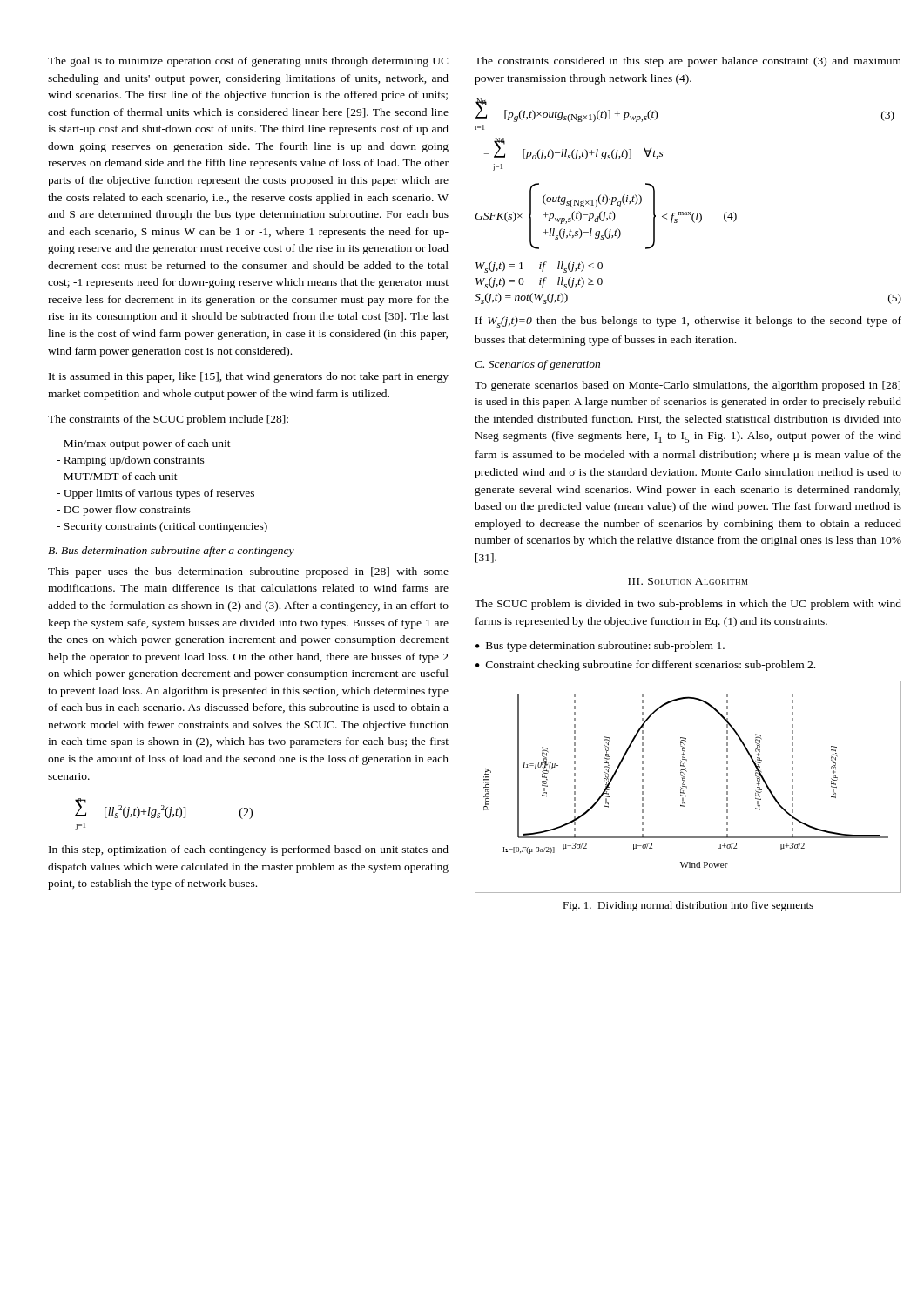924x1307 pixels.
Task: Find "• Bus type determination subroutine: sub-problem 1." on this page
Action: (x=600, y=646)
